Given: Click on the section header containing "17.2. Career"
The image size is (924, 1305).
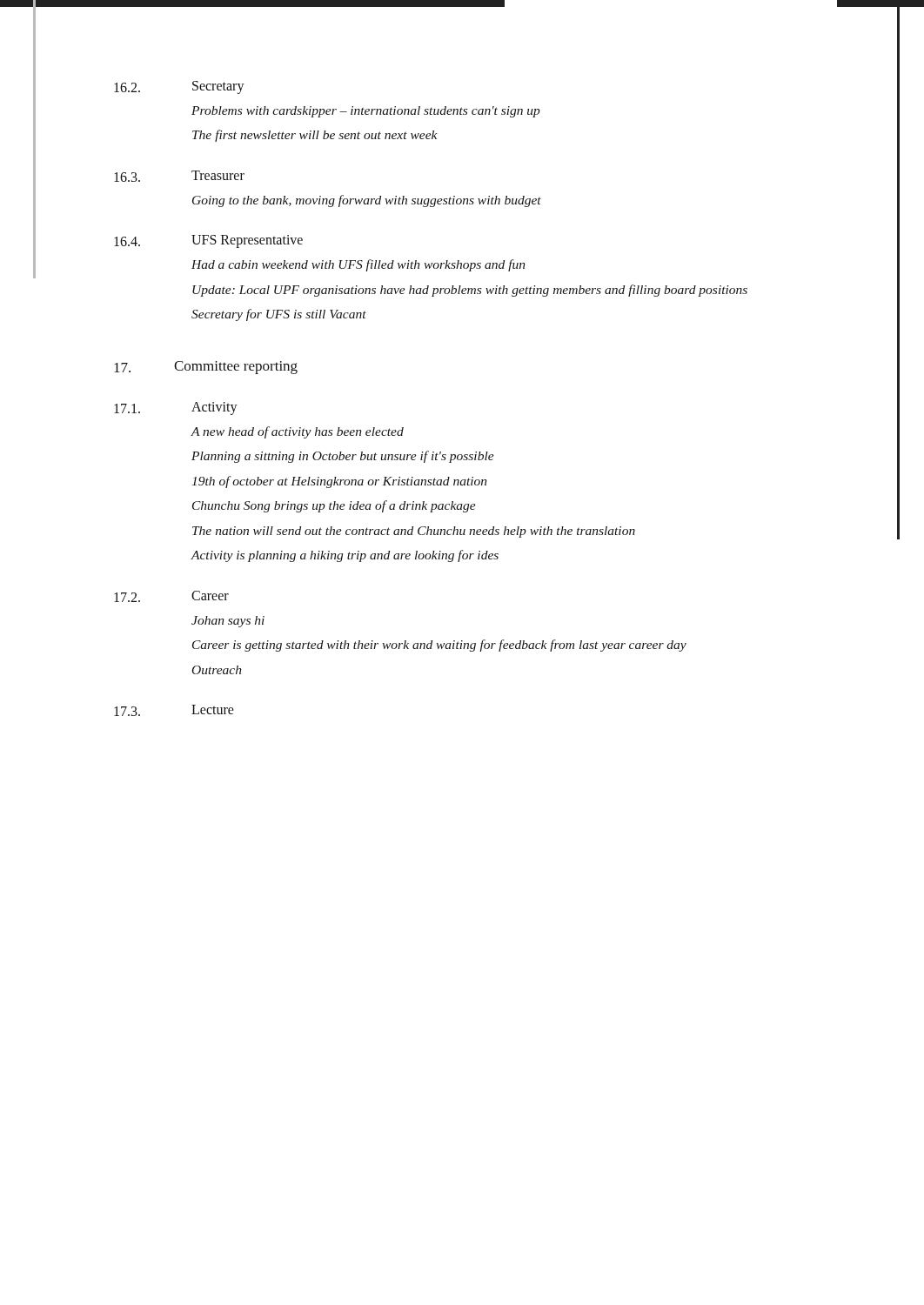Looking at the screenshot, I should click(x=125, y=596).
